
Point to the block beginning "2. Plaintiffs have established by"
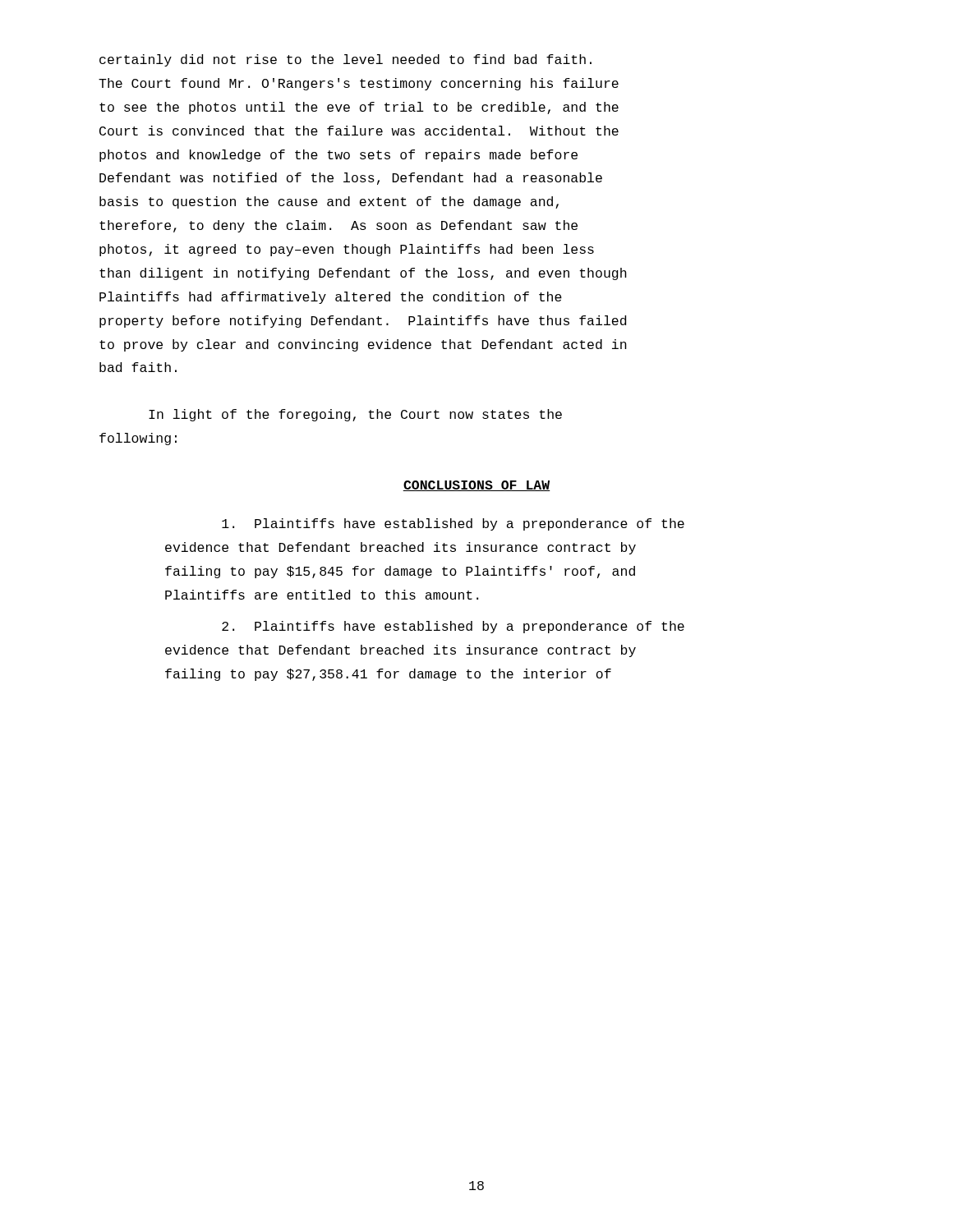click(x=476, y=652)
